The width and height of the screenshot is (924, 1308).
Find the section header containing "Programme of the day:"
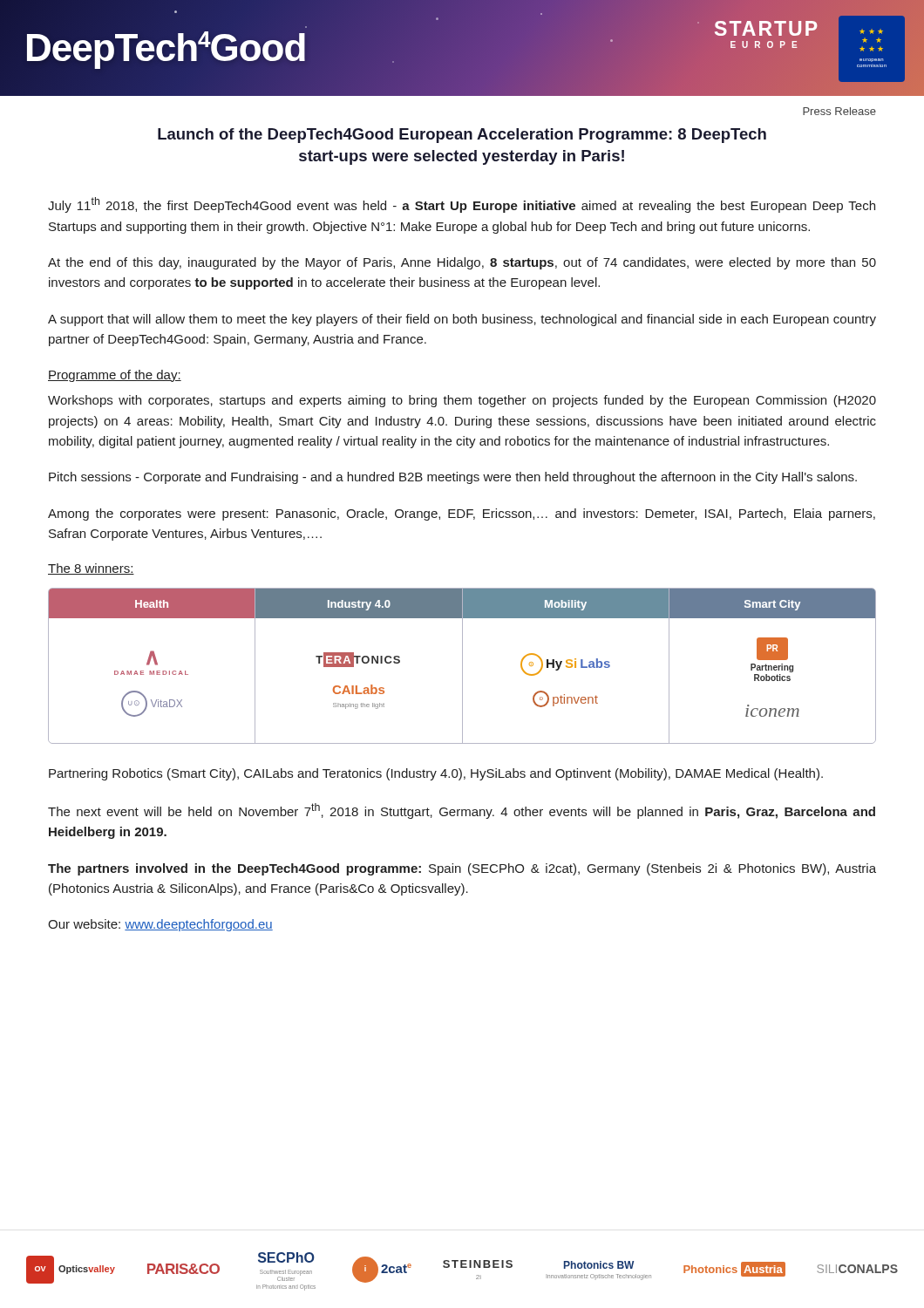[114, 374]
